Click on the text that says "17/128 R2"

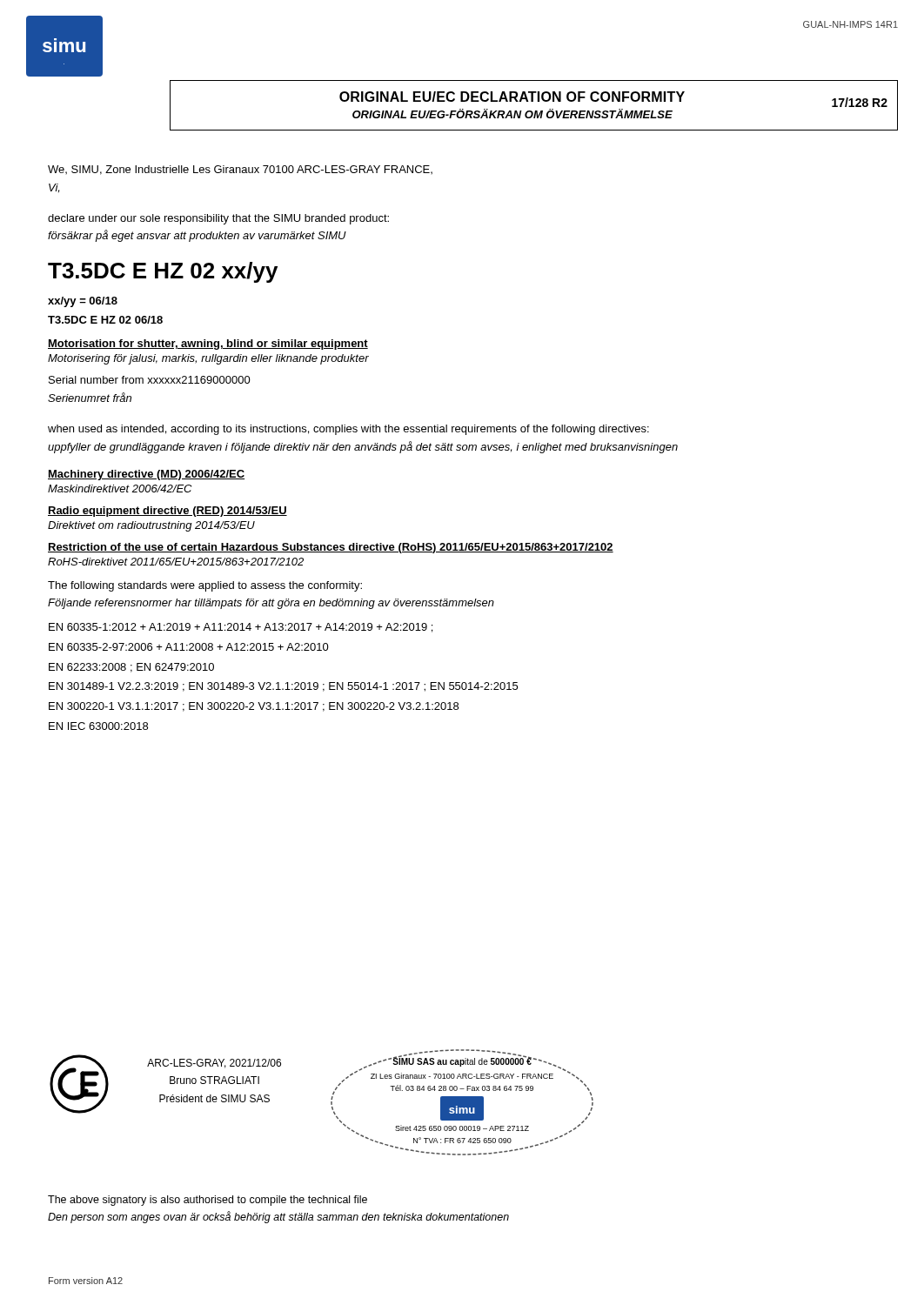[x=859, y=103]
